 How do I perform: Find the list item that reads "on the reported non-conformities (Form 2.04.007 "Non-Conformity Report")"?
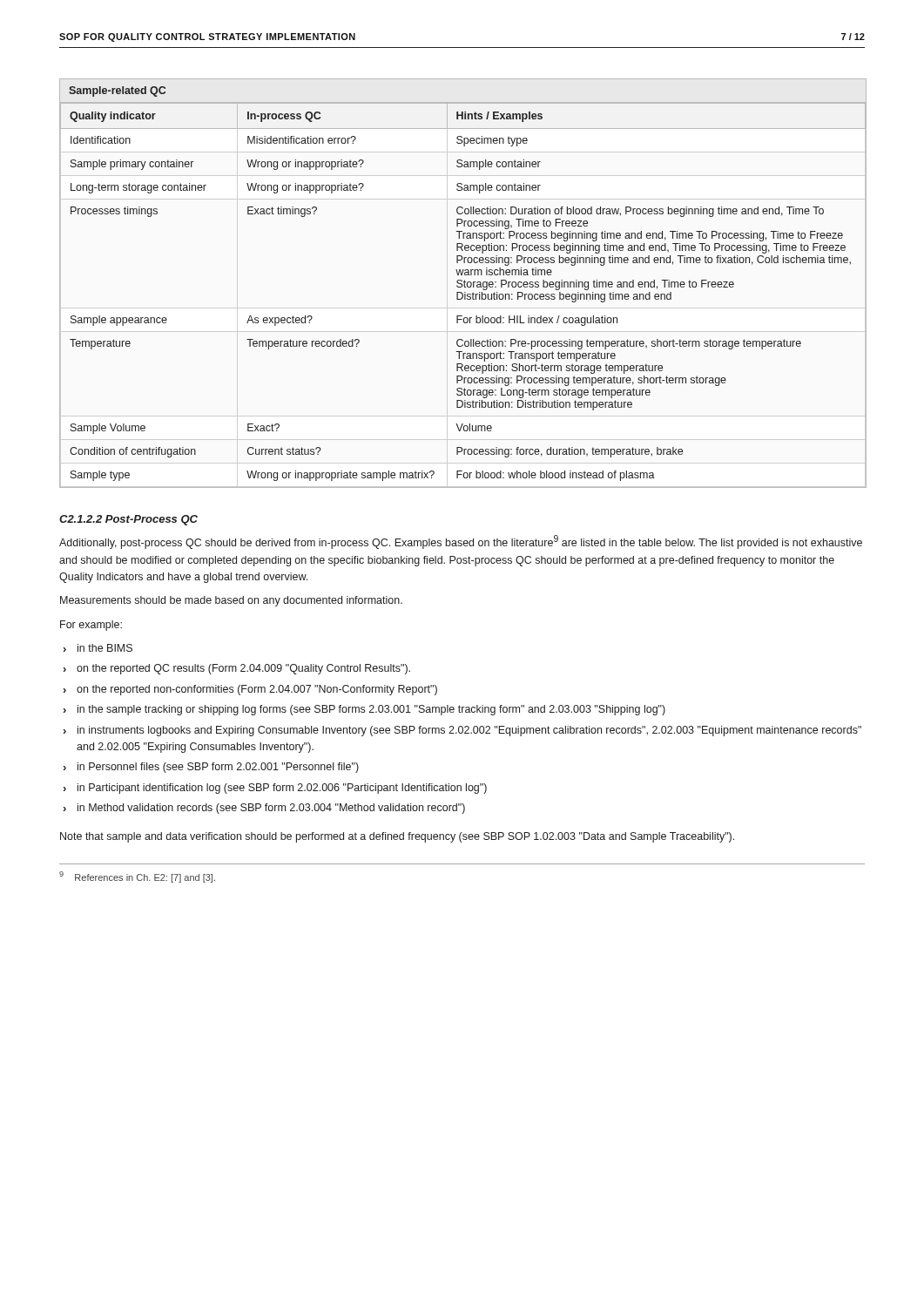257,689
